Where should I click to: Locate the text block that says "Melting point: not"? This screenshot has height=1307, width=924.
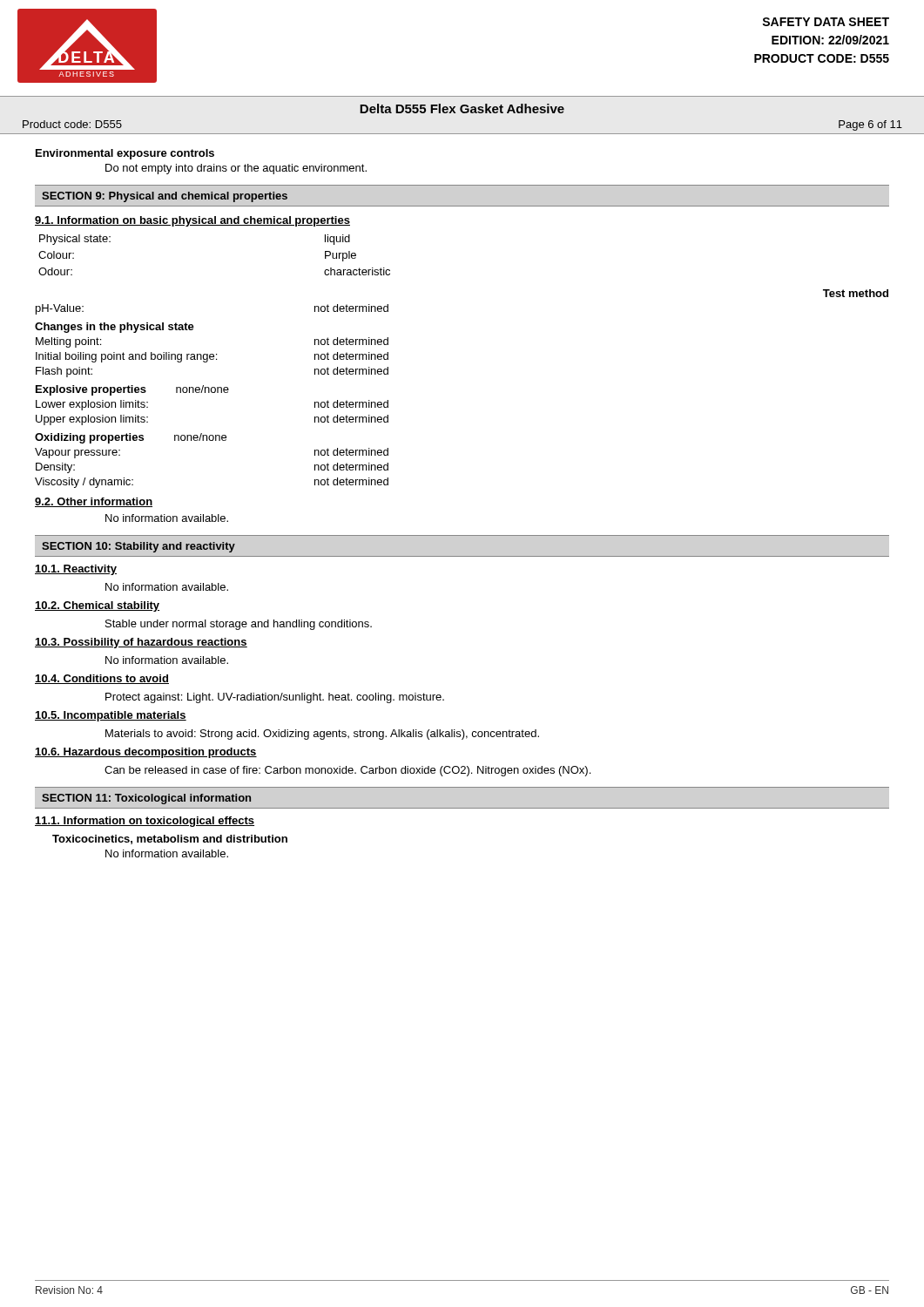[212, 357]
